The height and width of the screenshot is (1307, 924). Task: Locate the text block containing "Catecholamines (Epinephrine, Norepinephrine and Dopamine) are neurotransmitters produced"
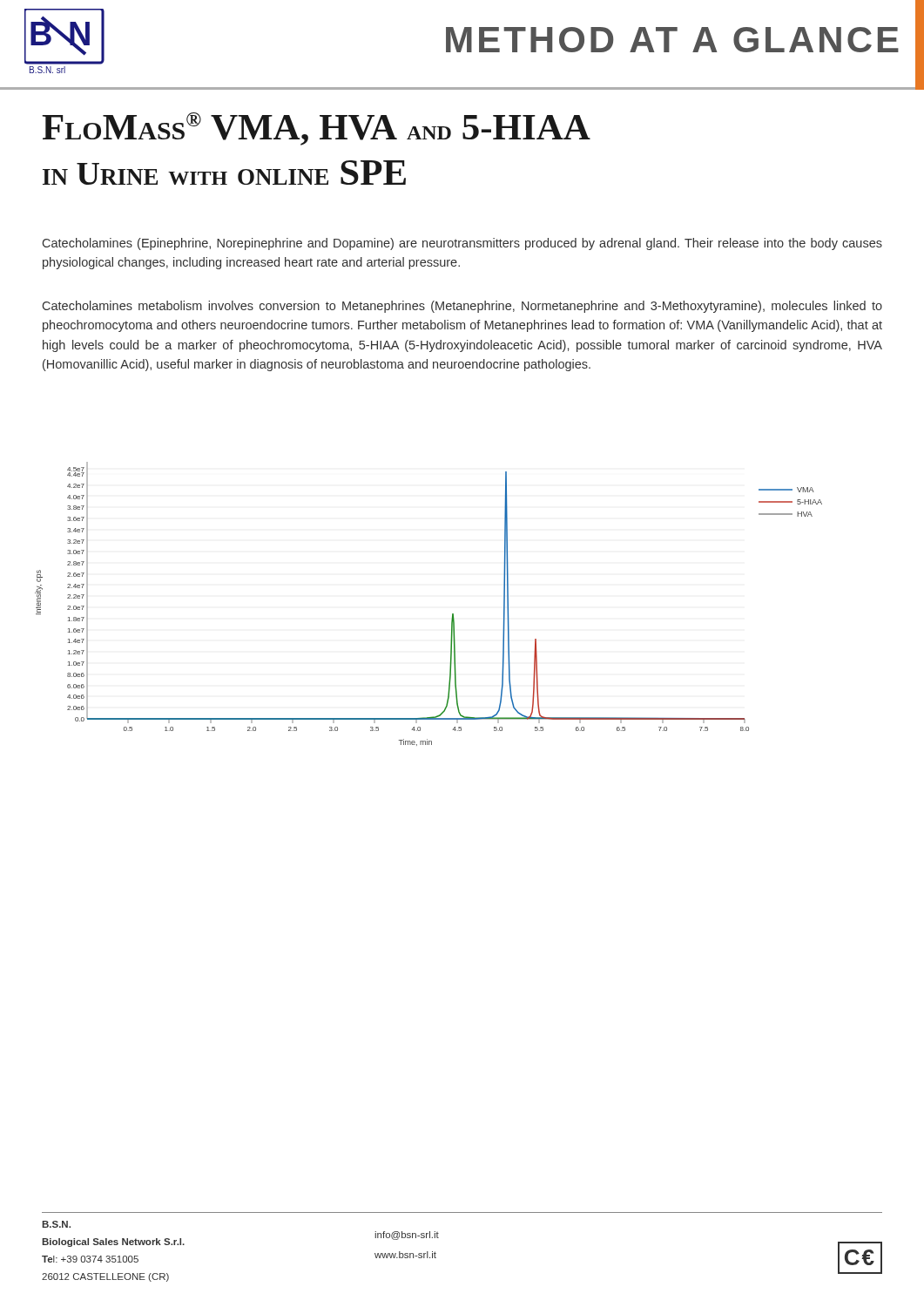point(462,253)
